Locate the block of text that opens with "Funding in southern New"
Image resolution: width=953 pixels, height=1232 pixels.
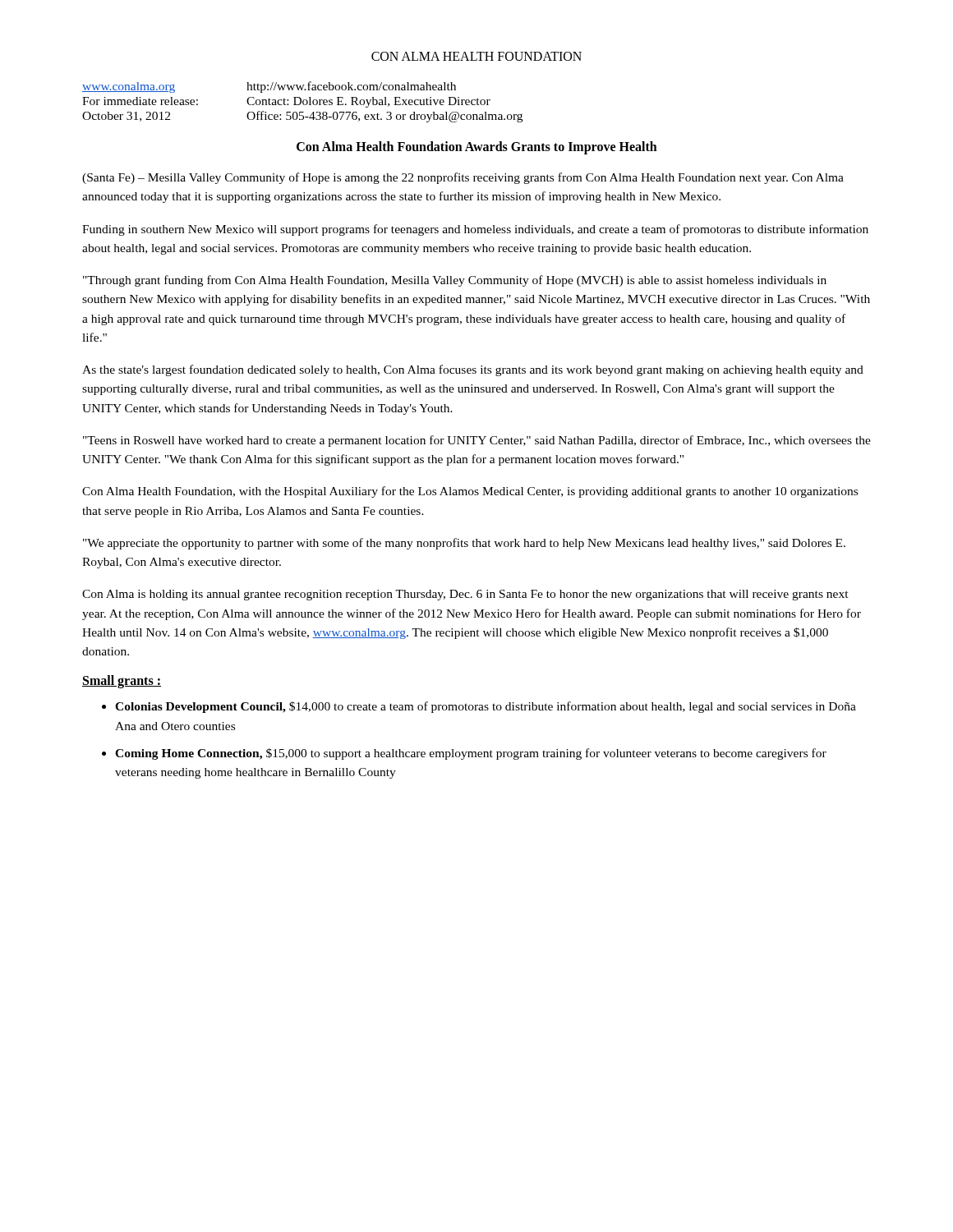click(x=475, y=238)
